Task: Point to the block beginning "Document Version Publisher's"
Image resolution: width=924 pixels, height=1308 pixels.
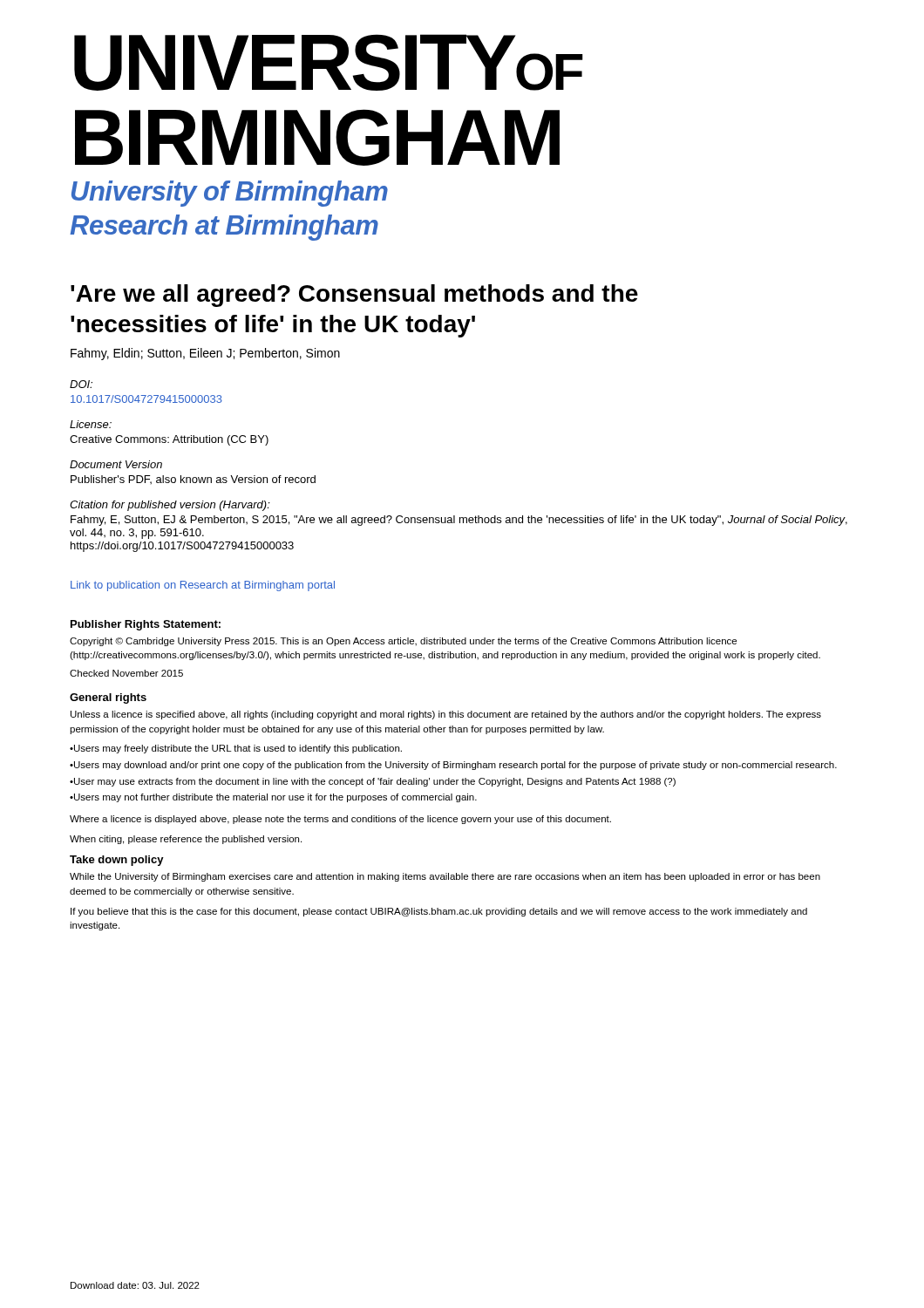Action: click(x=116, y=464)
